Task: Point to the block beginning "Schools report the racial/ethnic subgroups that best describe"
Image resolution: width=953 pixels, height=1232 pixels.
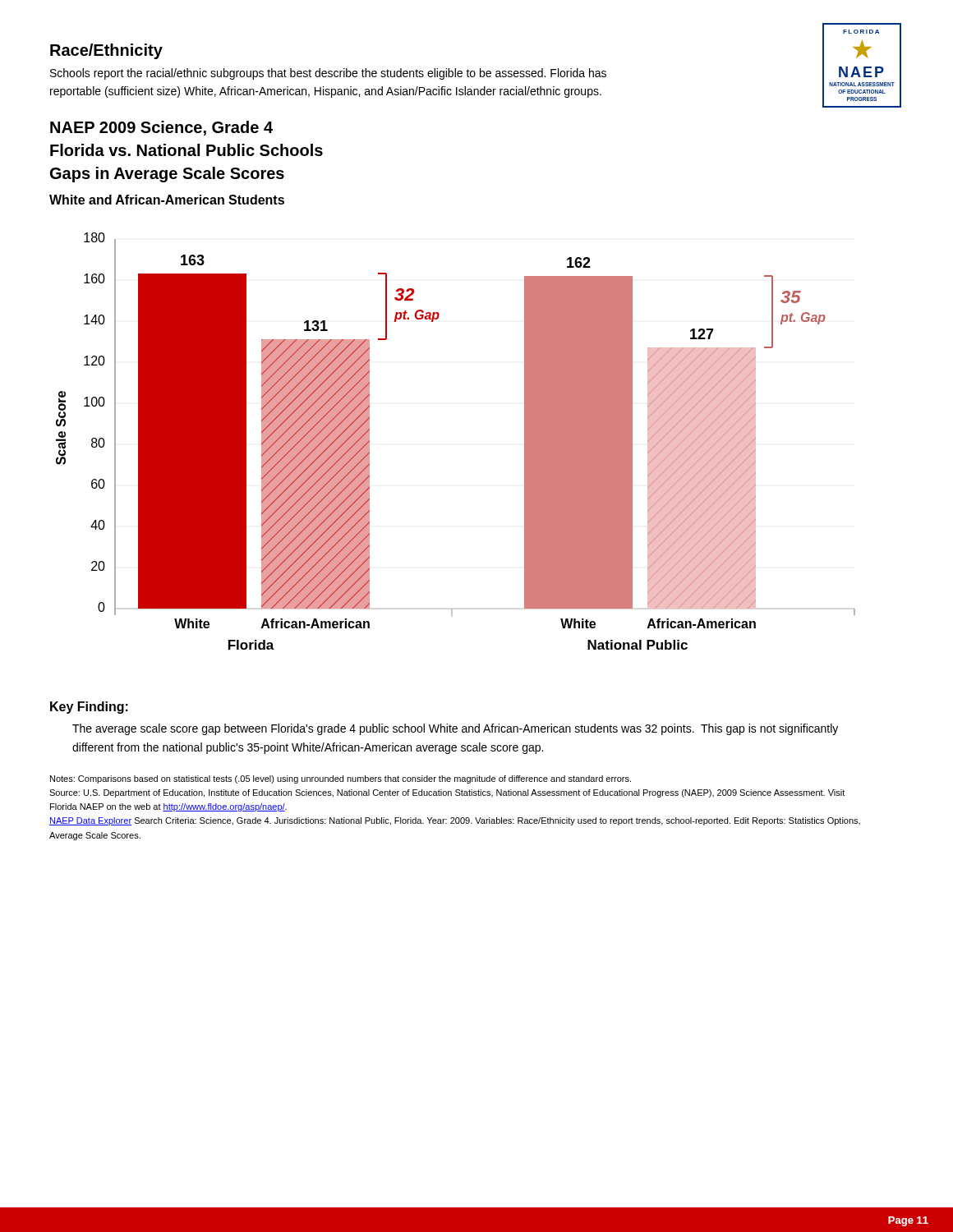Action: [x=328, y=82]
